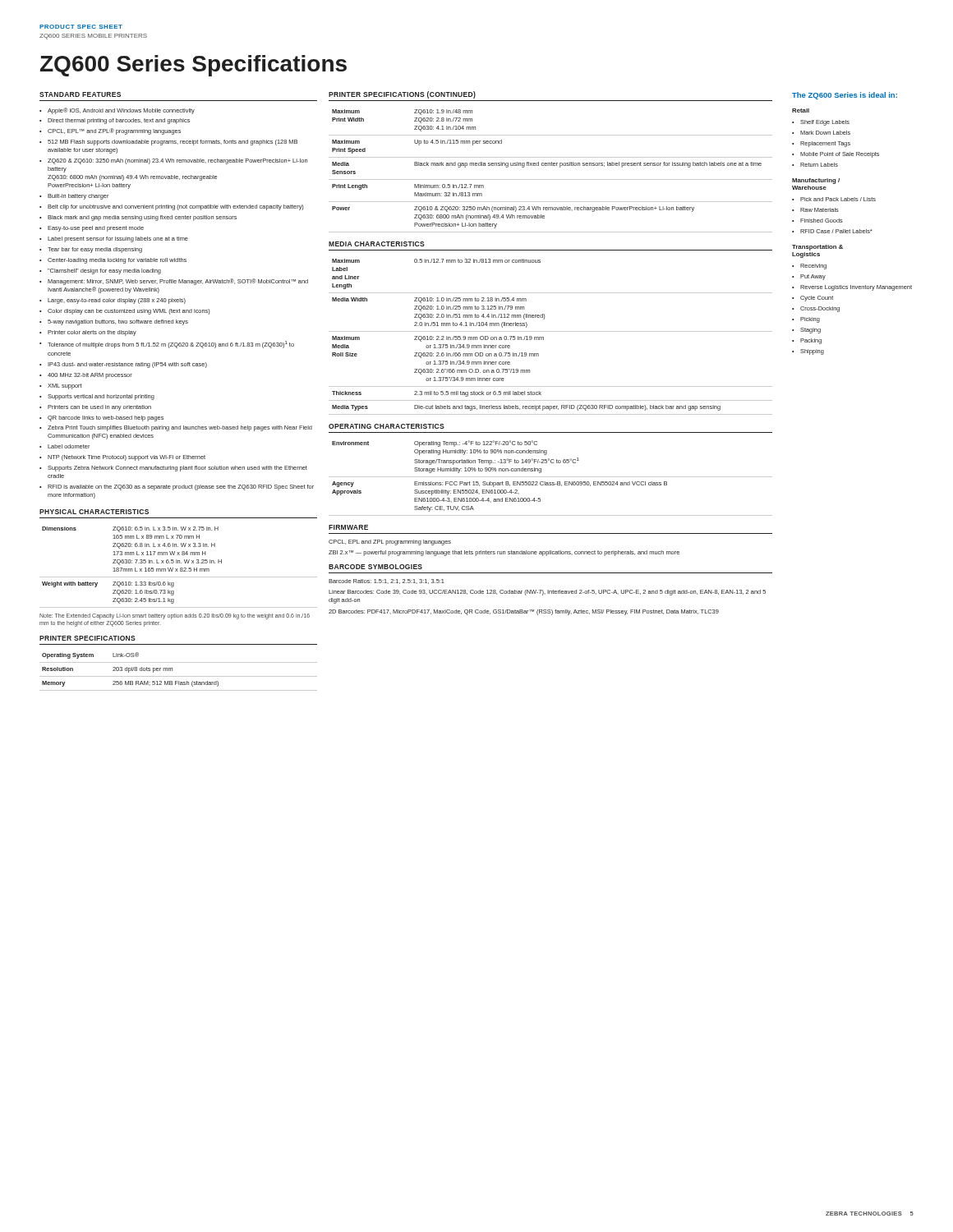The width and height of the screenshot is (953, 1232).
Task: Click the passage that begins "The ZQ600 Series"
Action: tap(845, 95)
